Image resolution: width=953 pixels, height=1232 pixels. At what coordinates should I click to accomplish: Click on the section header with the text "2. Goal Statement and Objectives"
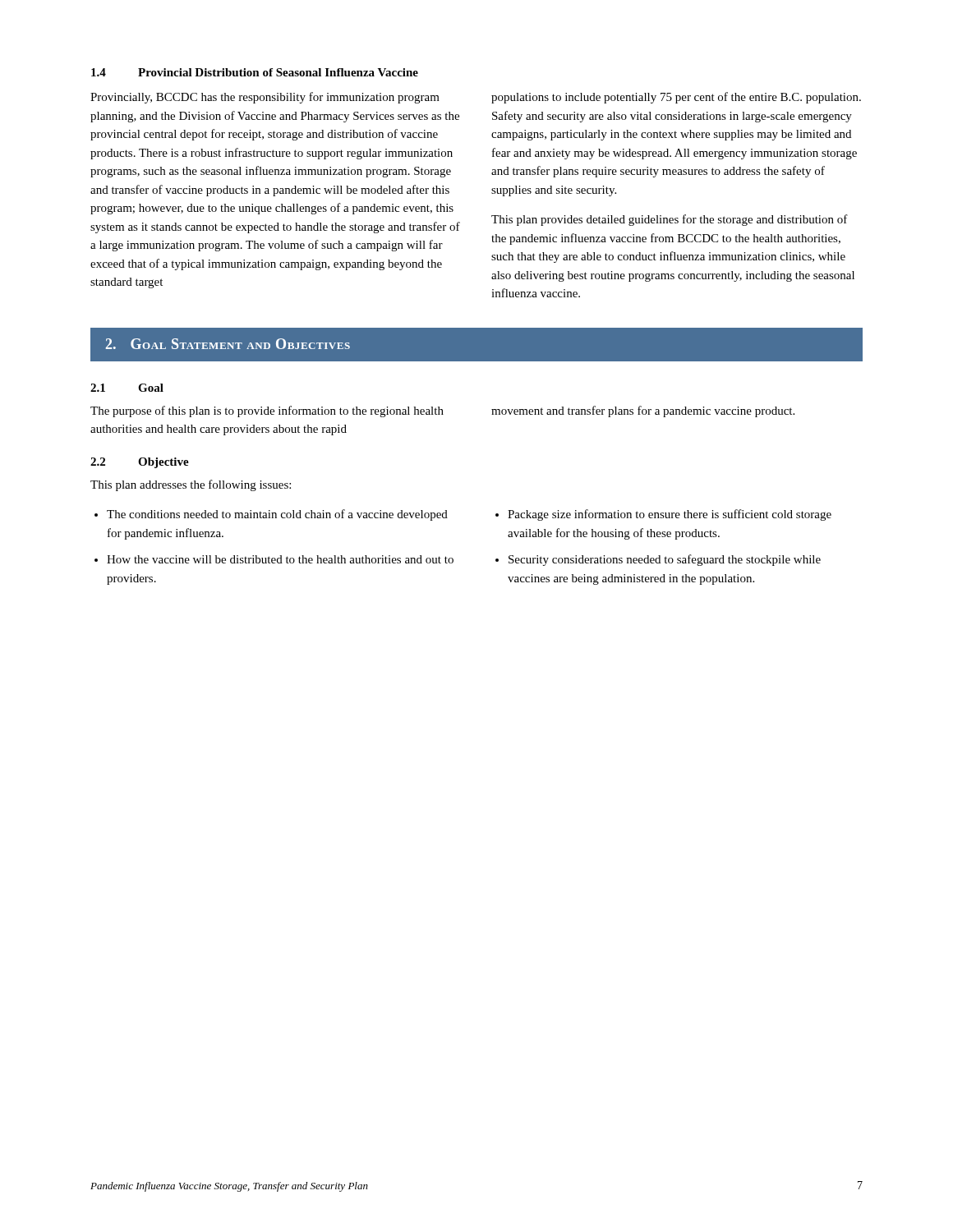[x=228, y=344]
